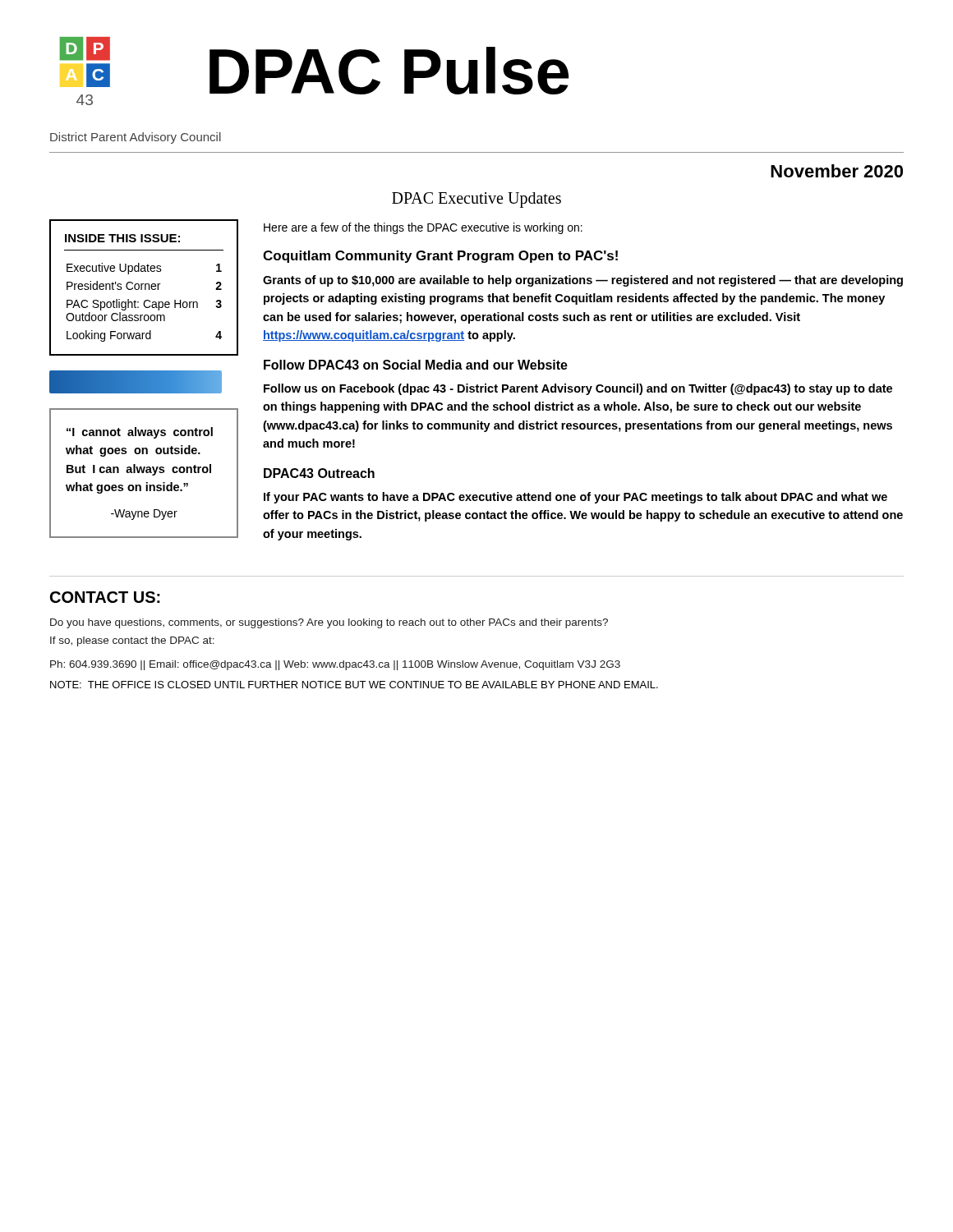
Task: Click on the text block containing "Grants of up to"
Action: [x=583, y=308]
